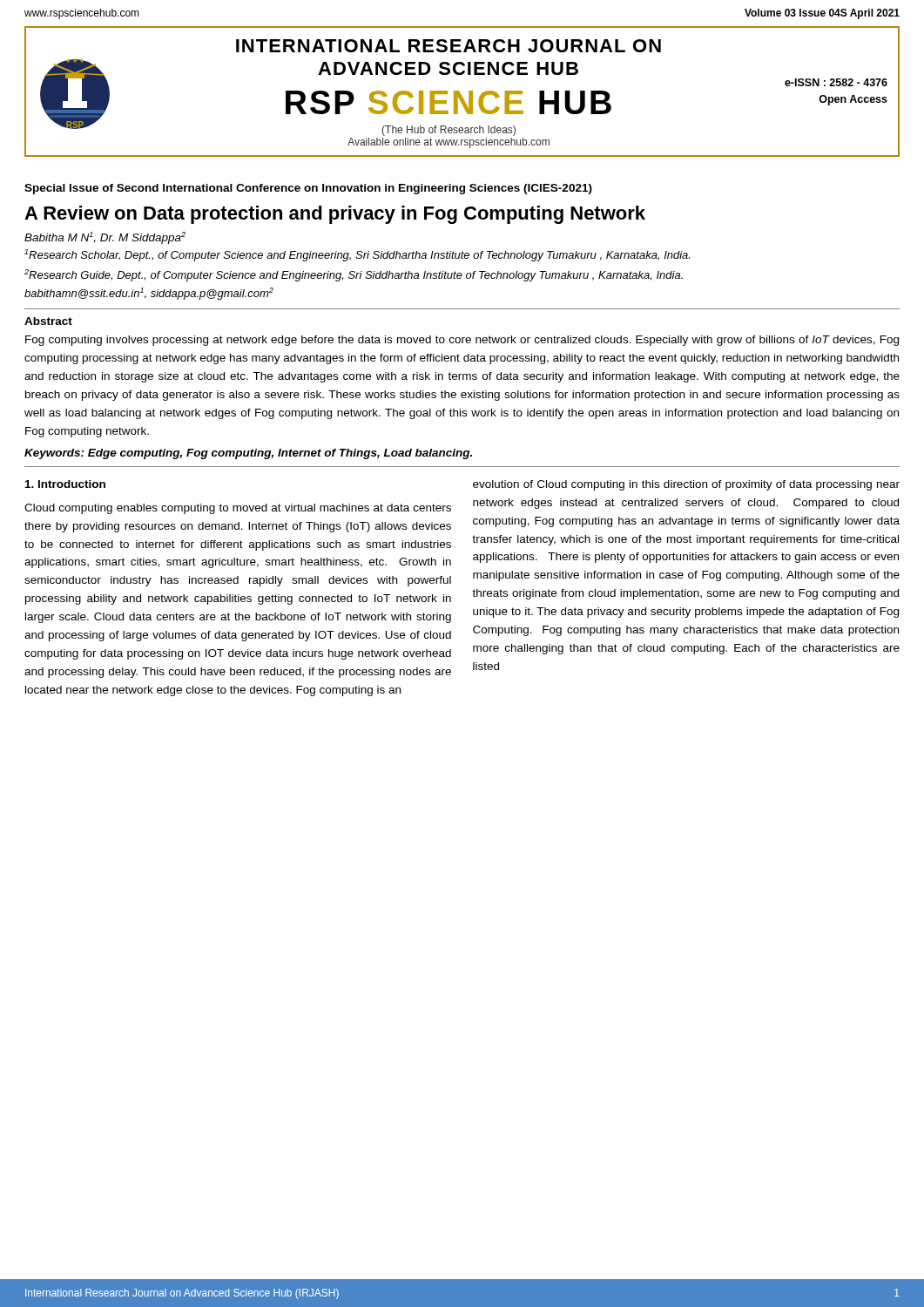924x1307 pixels.
Task: Select the section header that says "1. Introduction"
Action: (65, 484)
